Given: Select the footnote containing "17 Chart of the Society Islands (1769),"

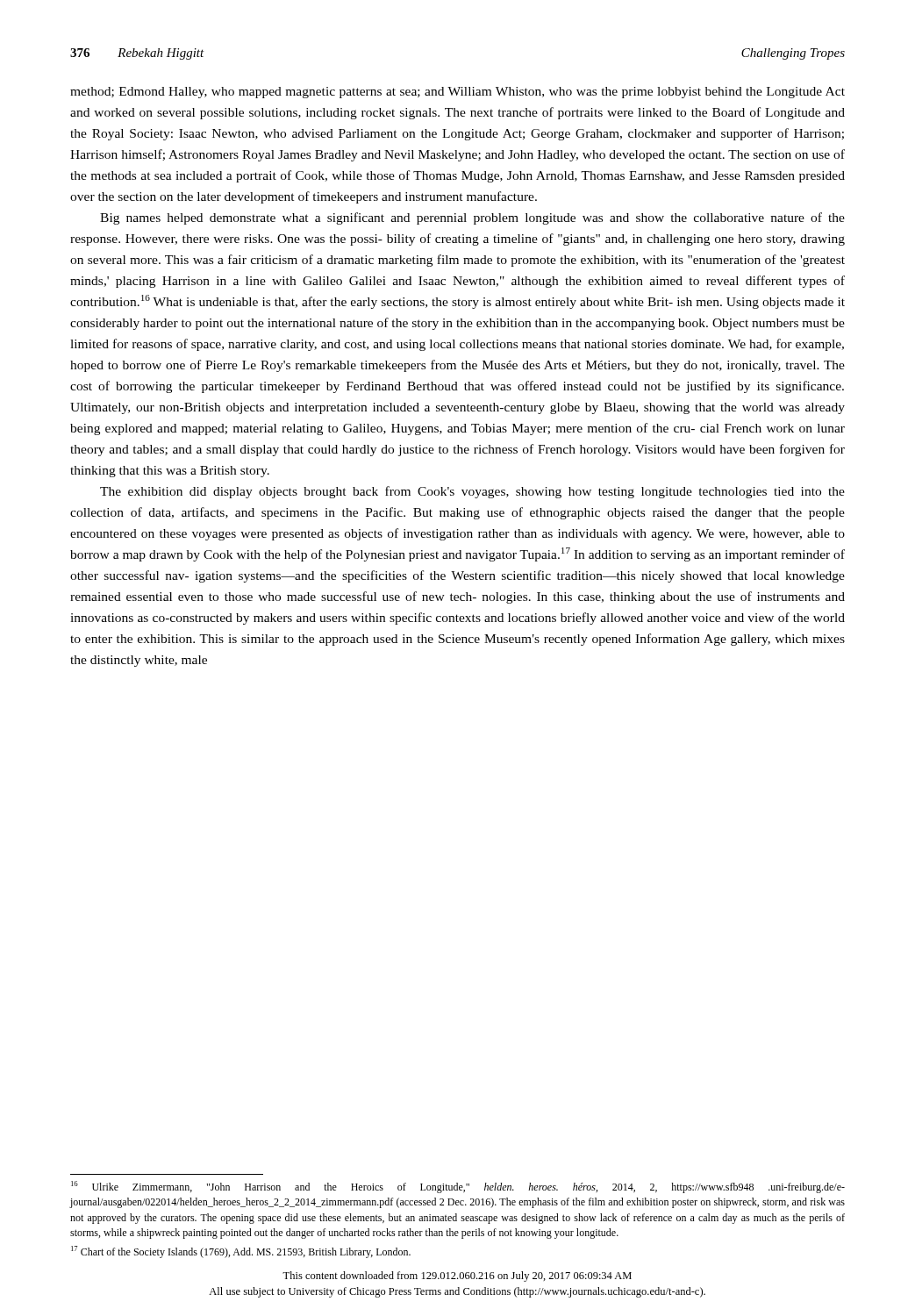Looking at the screenshot, I should pyautogui.click(x=241, y=1251).
